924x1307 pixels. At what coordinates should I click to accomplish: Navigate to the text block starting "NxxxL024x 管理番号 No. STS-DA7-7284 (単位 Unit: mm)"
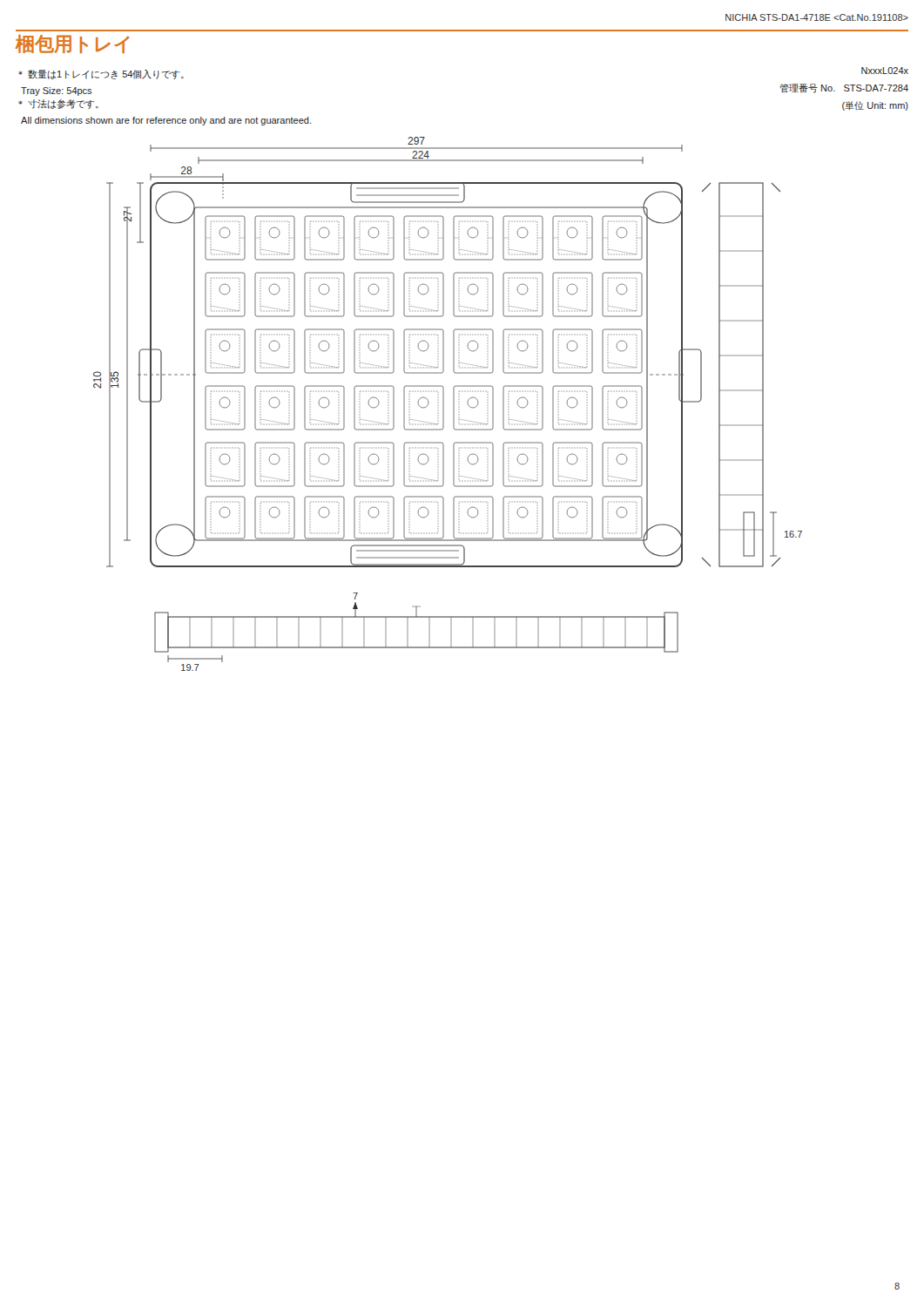(x=844, y=88)
